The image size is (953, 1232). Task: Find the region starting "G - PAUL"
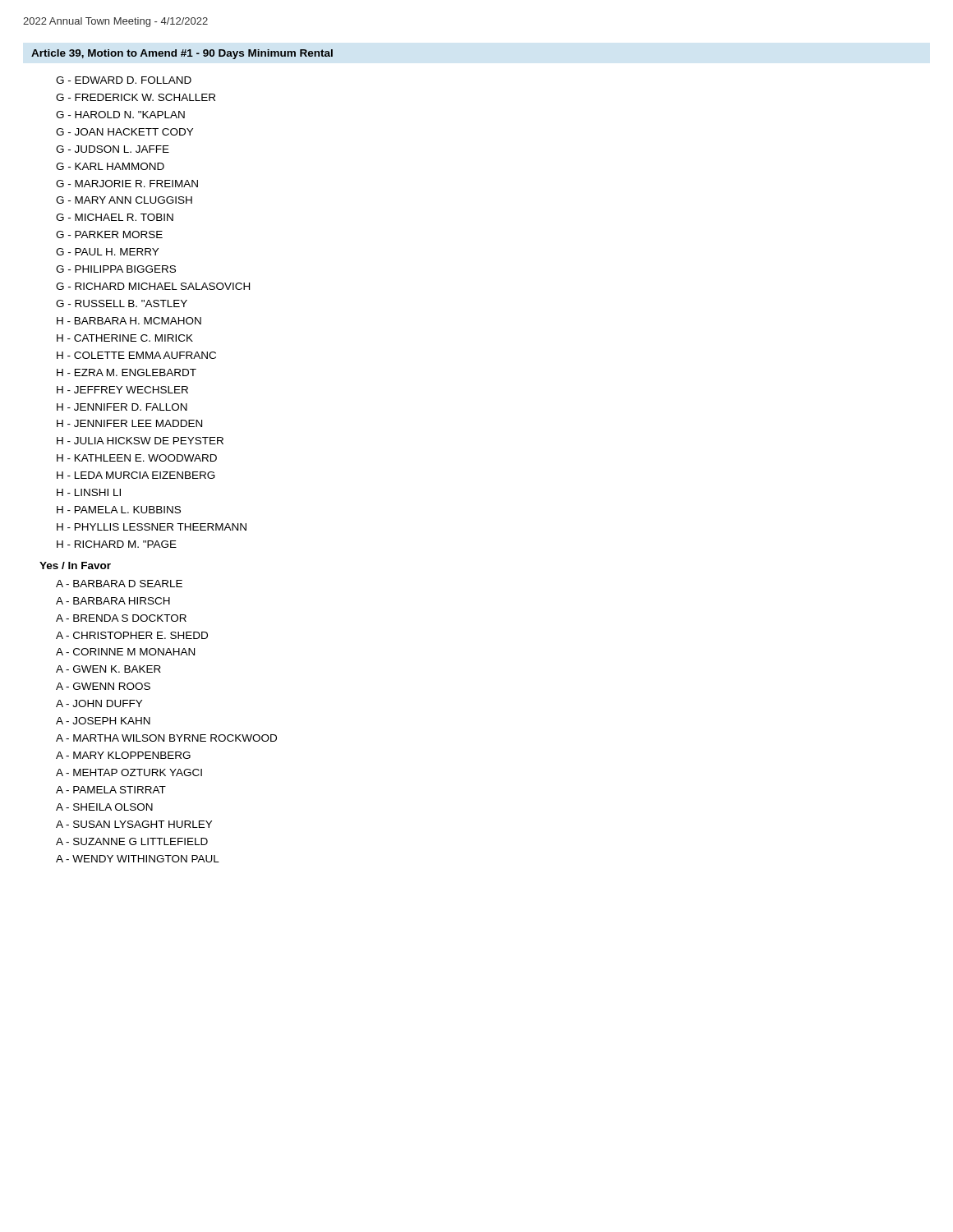108,252
